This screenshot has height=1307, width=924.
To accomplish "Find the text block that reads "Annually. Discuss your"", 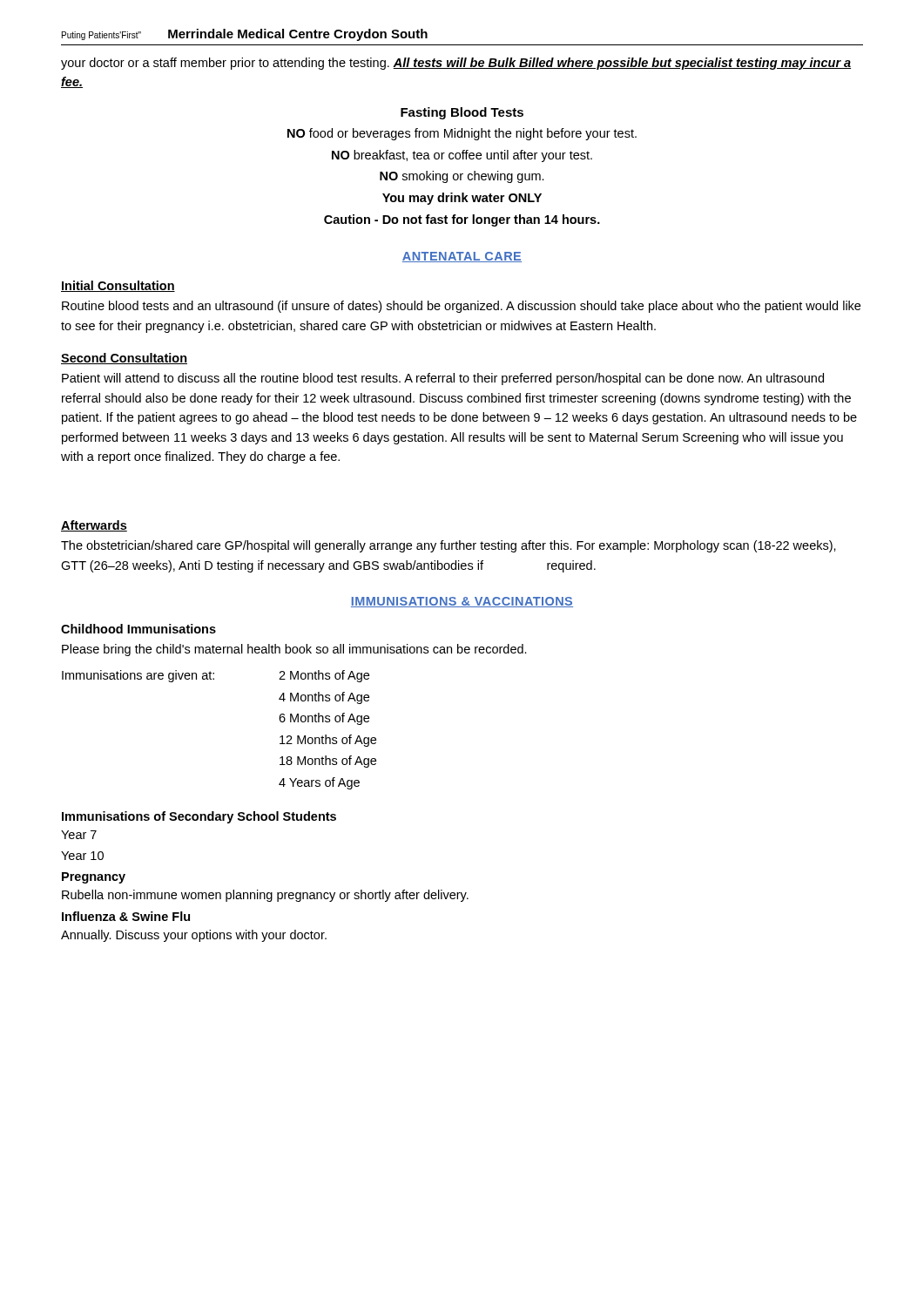I will 194,935.
